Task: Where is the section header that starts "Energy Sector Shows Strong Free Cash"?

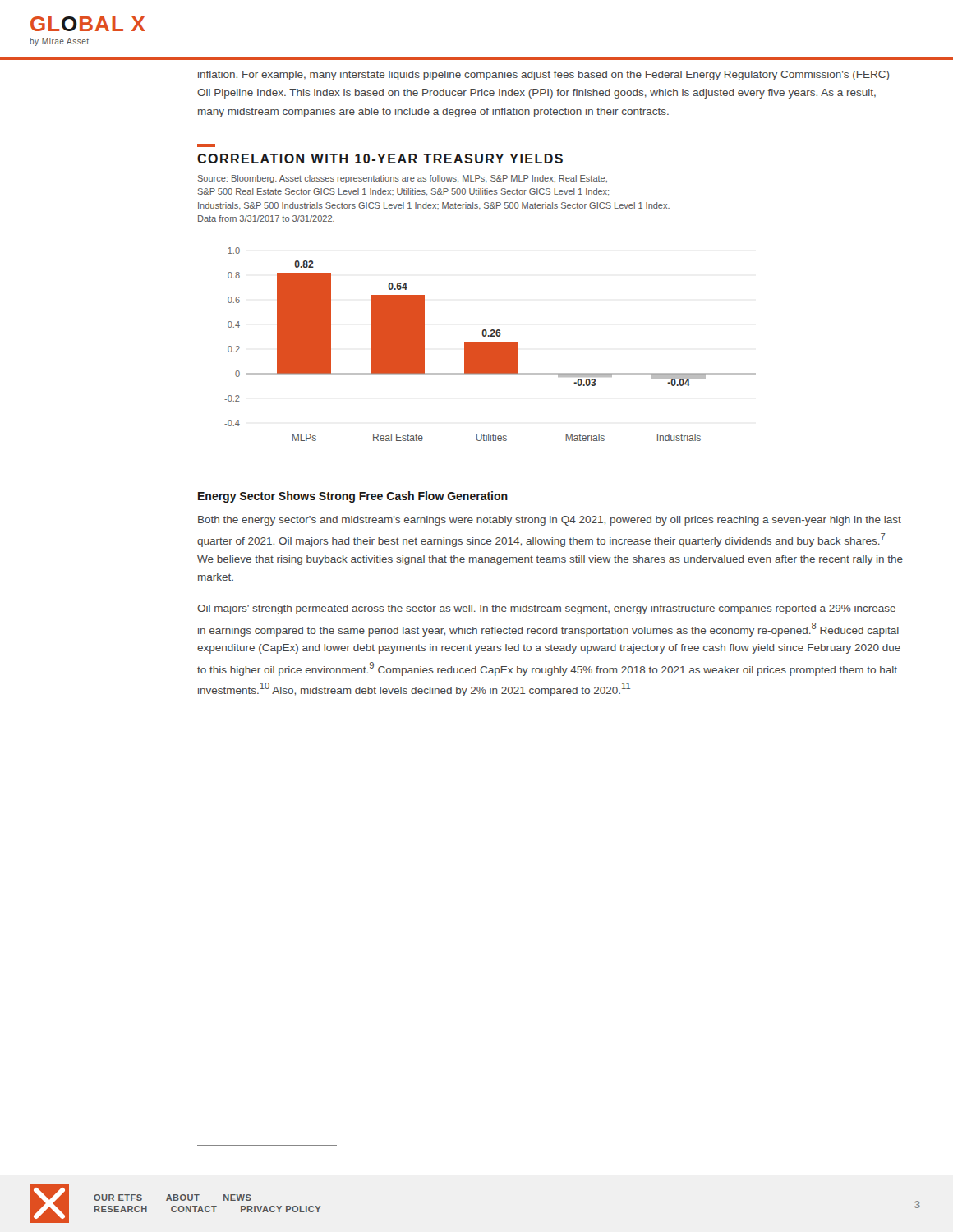Action: coord(352,496)
